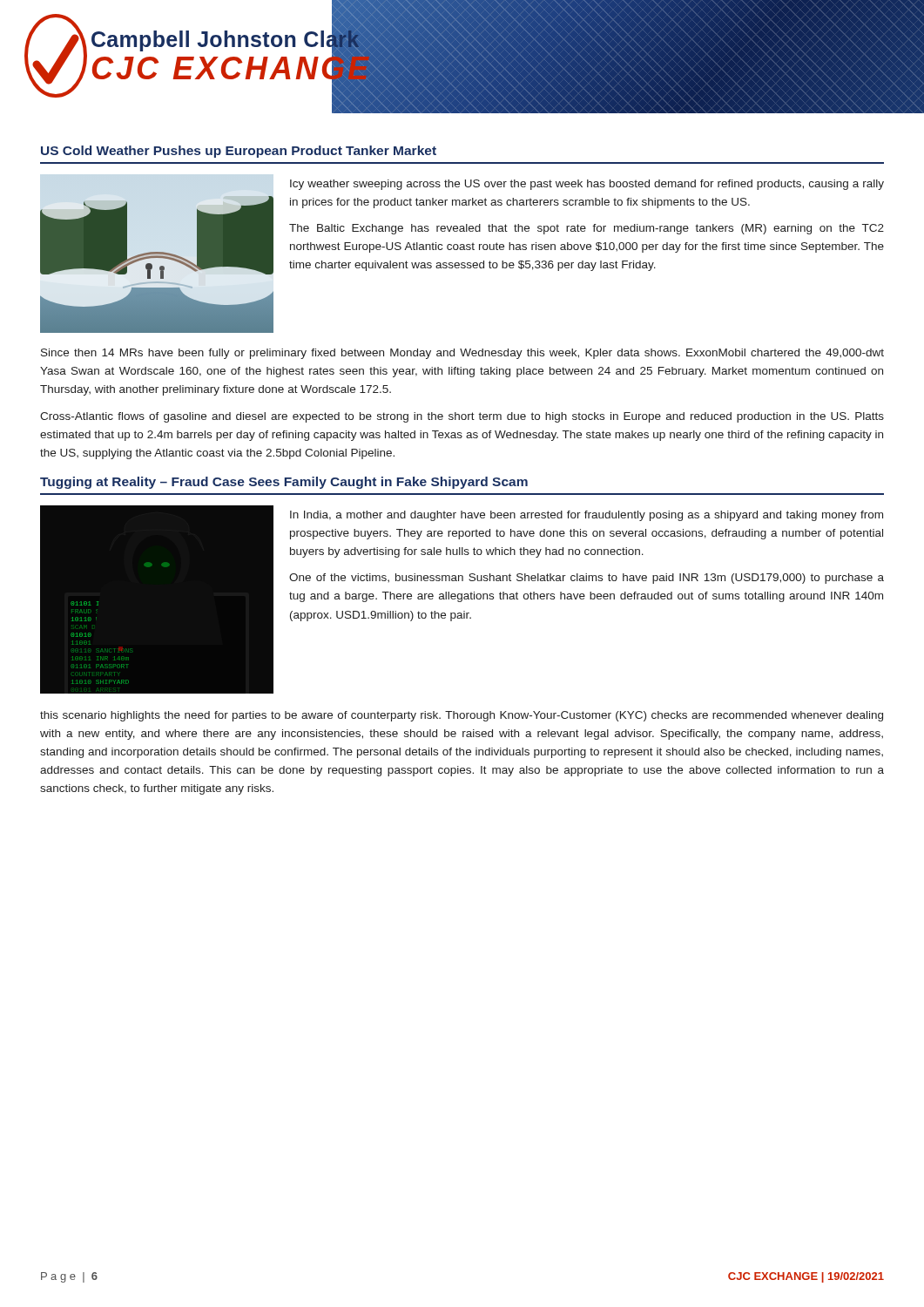The image size is (924, 1307).
Task: Click on the block starting "Tugging at Reality – Fraud Case Sees Family"
Action: click(x=284, y=482)
